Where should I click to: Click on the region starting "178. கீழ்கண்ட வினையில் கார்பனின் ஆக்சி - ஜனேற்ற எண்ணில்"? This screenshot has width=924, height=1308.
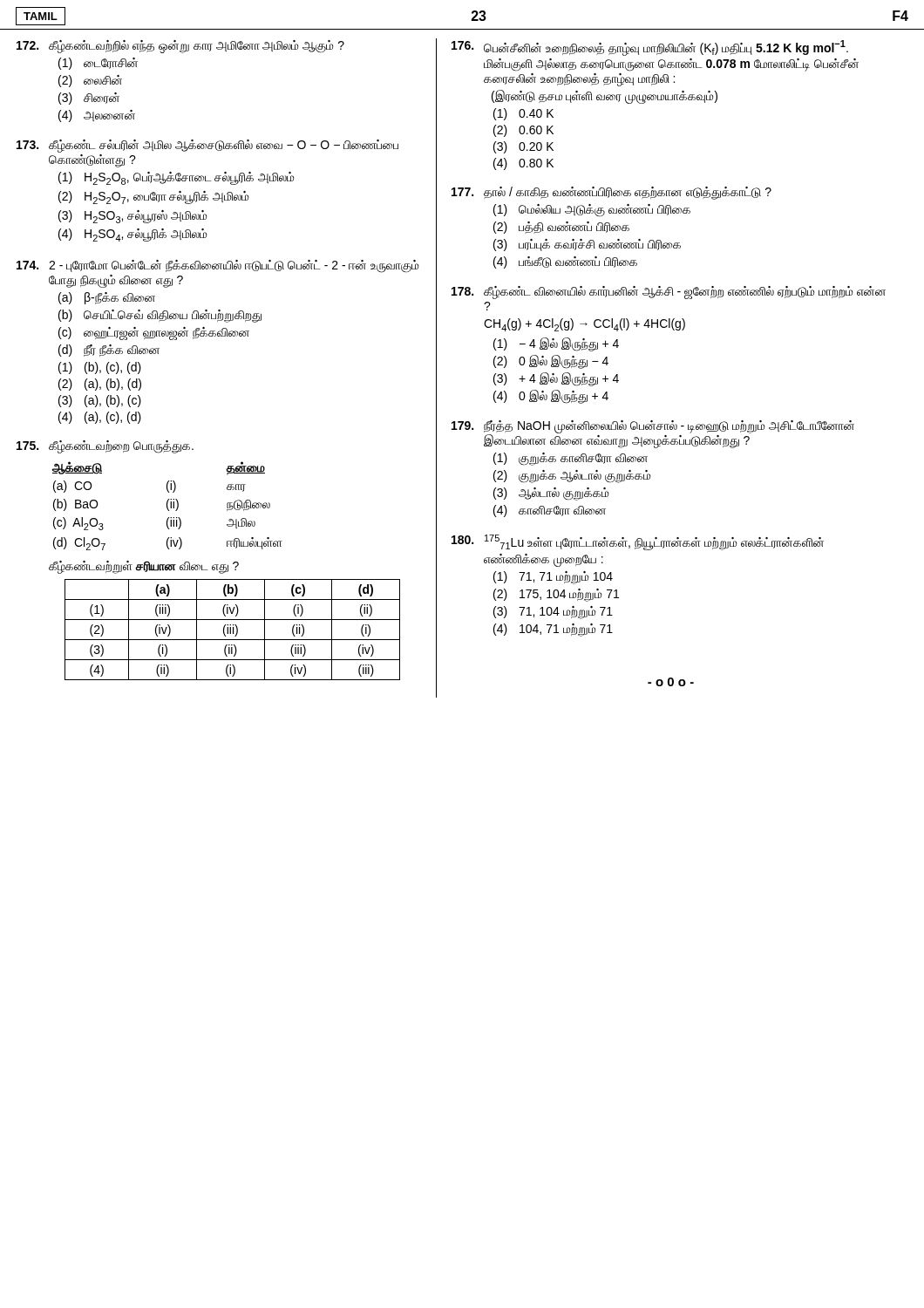click(x=669, y=293)
